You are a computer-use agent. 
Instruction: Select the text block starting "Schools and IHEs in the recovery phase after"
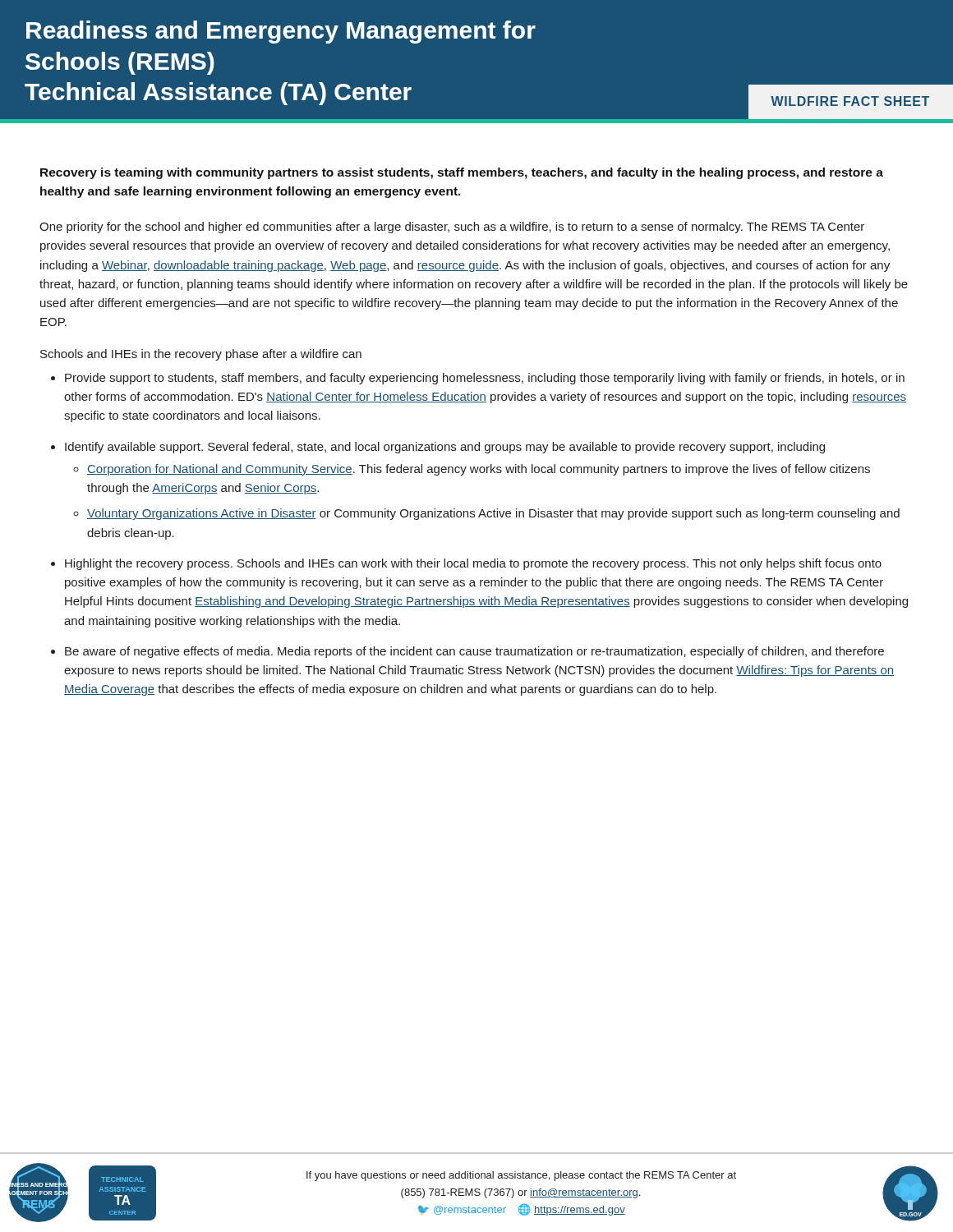[x=201, y=355]
